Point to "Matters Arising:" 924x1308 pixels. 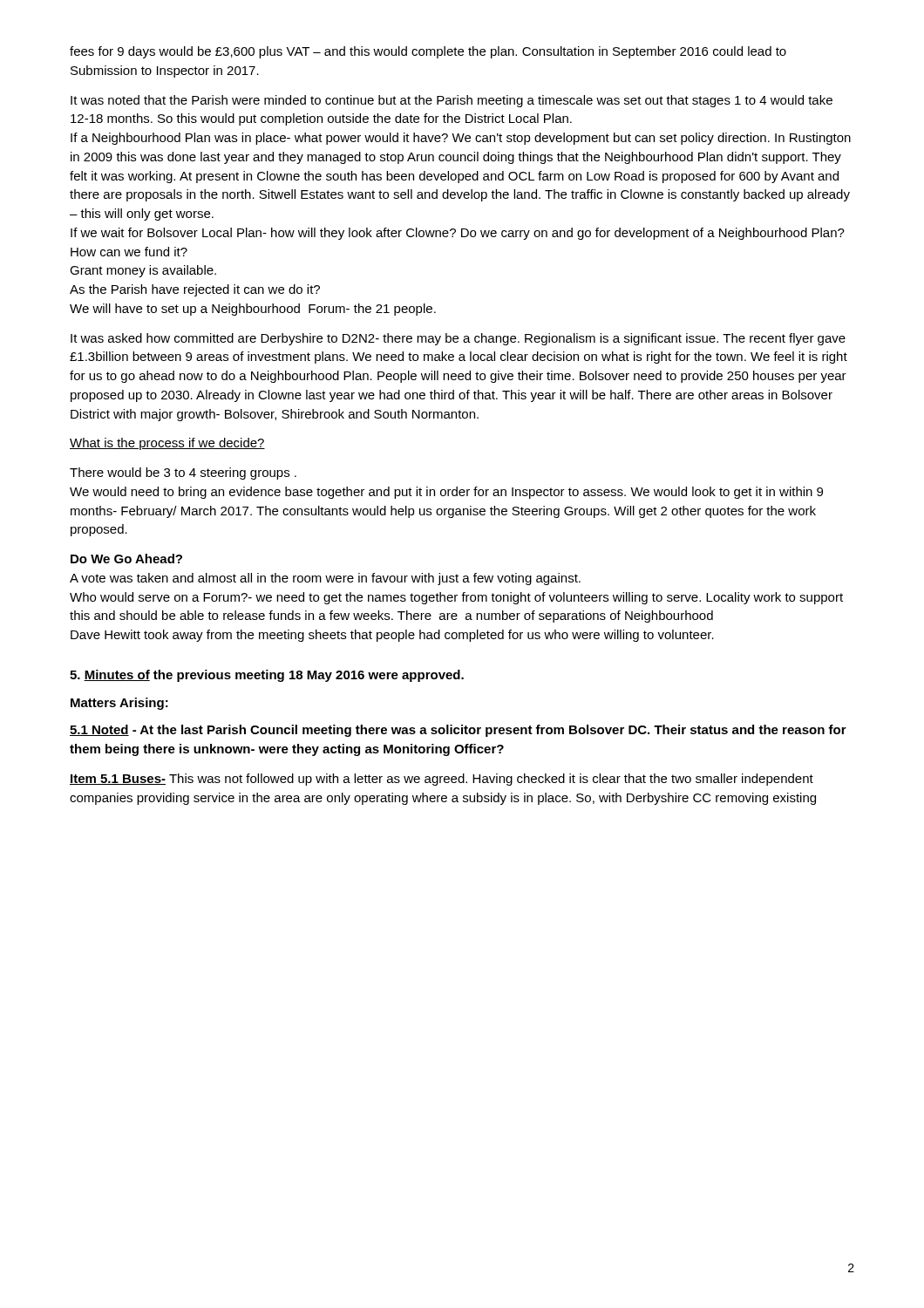[119, 704]
